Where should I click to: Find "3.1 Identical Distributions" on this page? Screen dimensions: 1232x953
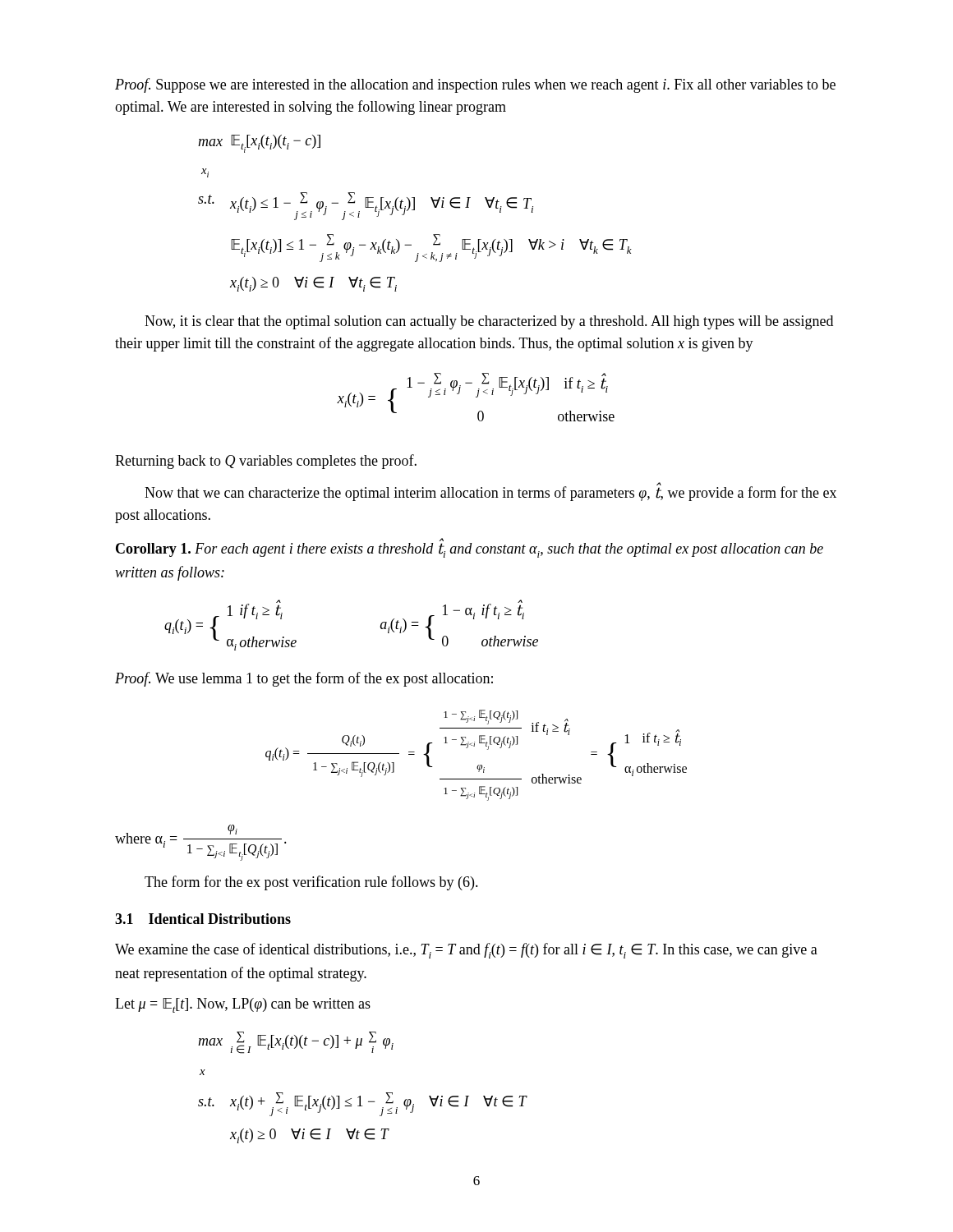203,919
